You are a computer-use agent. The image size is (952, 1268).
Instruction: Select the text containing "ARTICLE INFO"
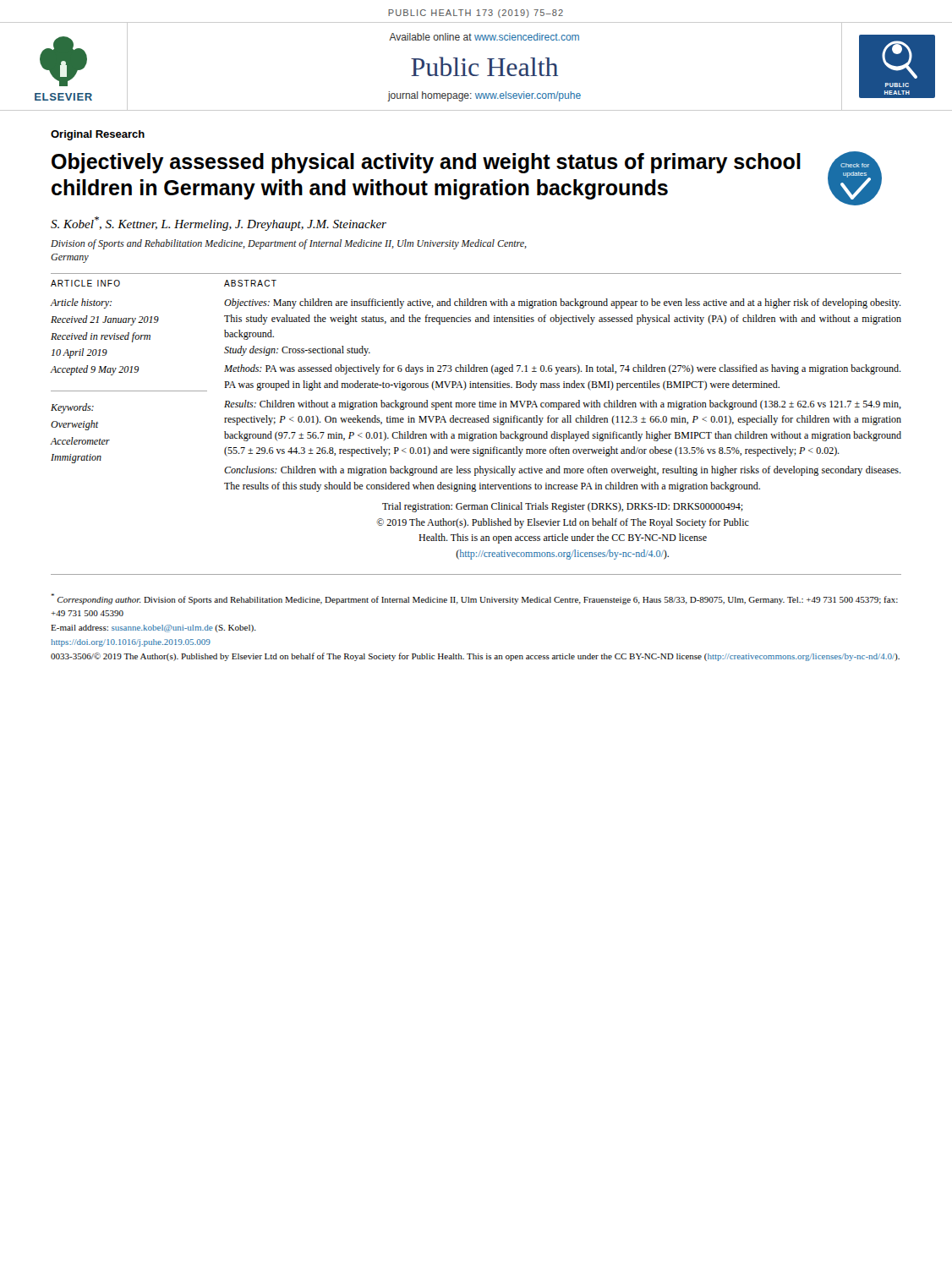click(x=86, y=284)
